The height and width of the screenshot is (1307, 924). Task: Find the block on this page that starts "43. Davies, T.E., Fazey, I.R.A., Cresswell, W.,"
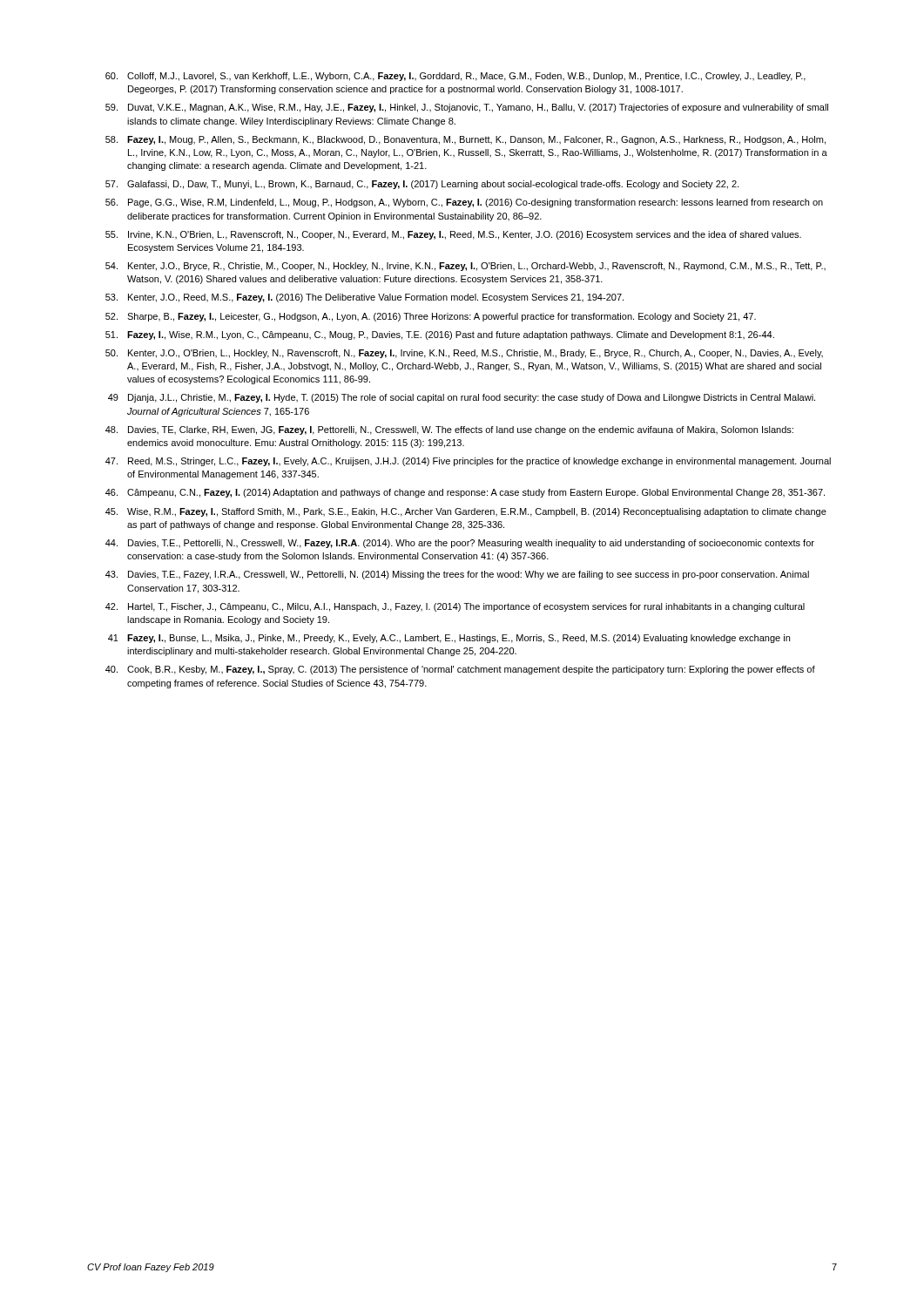click(x=462, y=582)
